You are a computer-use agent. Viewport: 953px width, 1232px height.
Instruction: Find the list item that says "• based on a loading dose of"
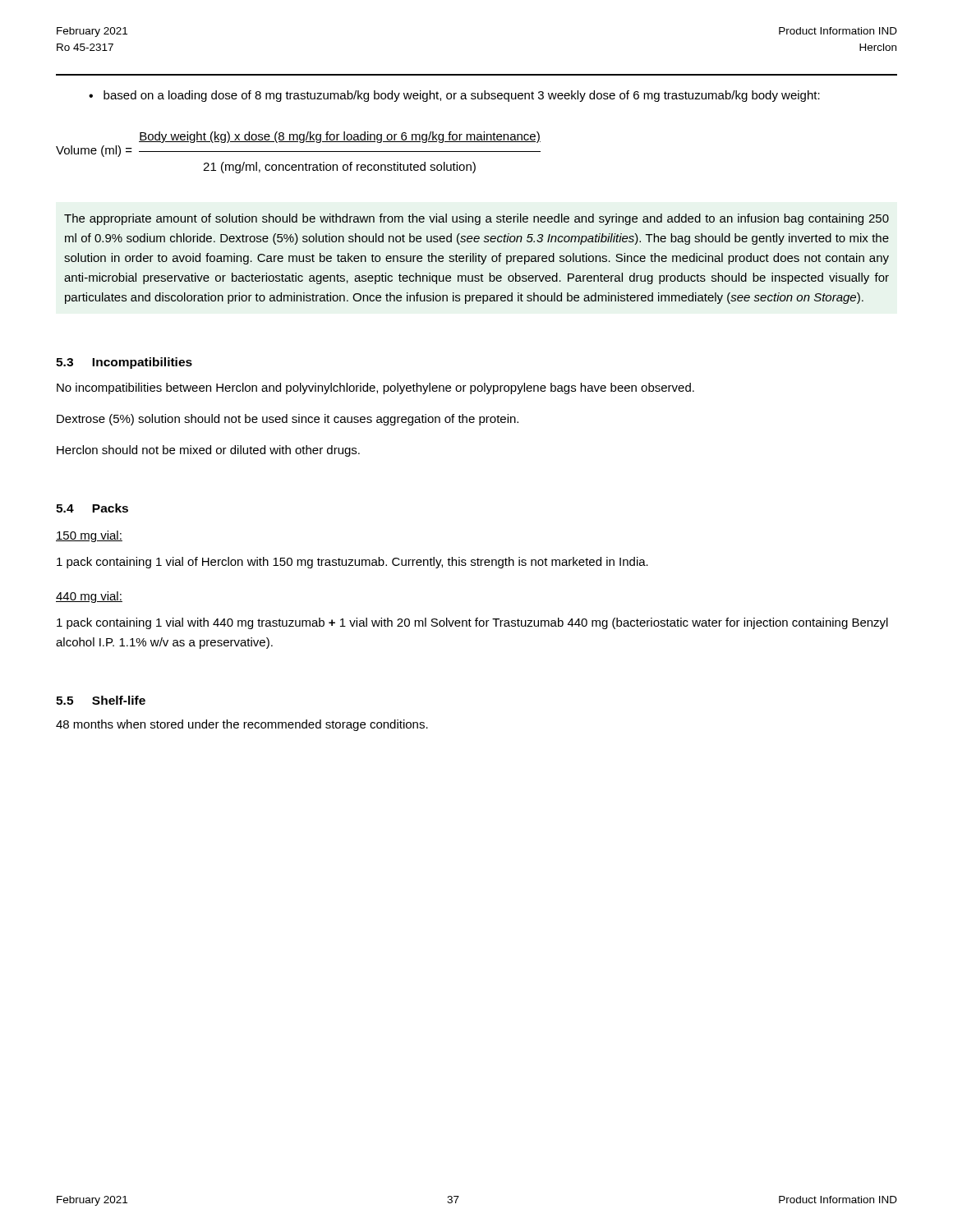[x=455, y=96]
